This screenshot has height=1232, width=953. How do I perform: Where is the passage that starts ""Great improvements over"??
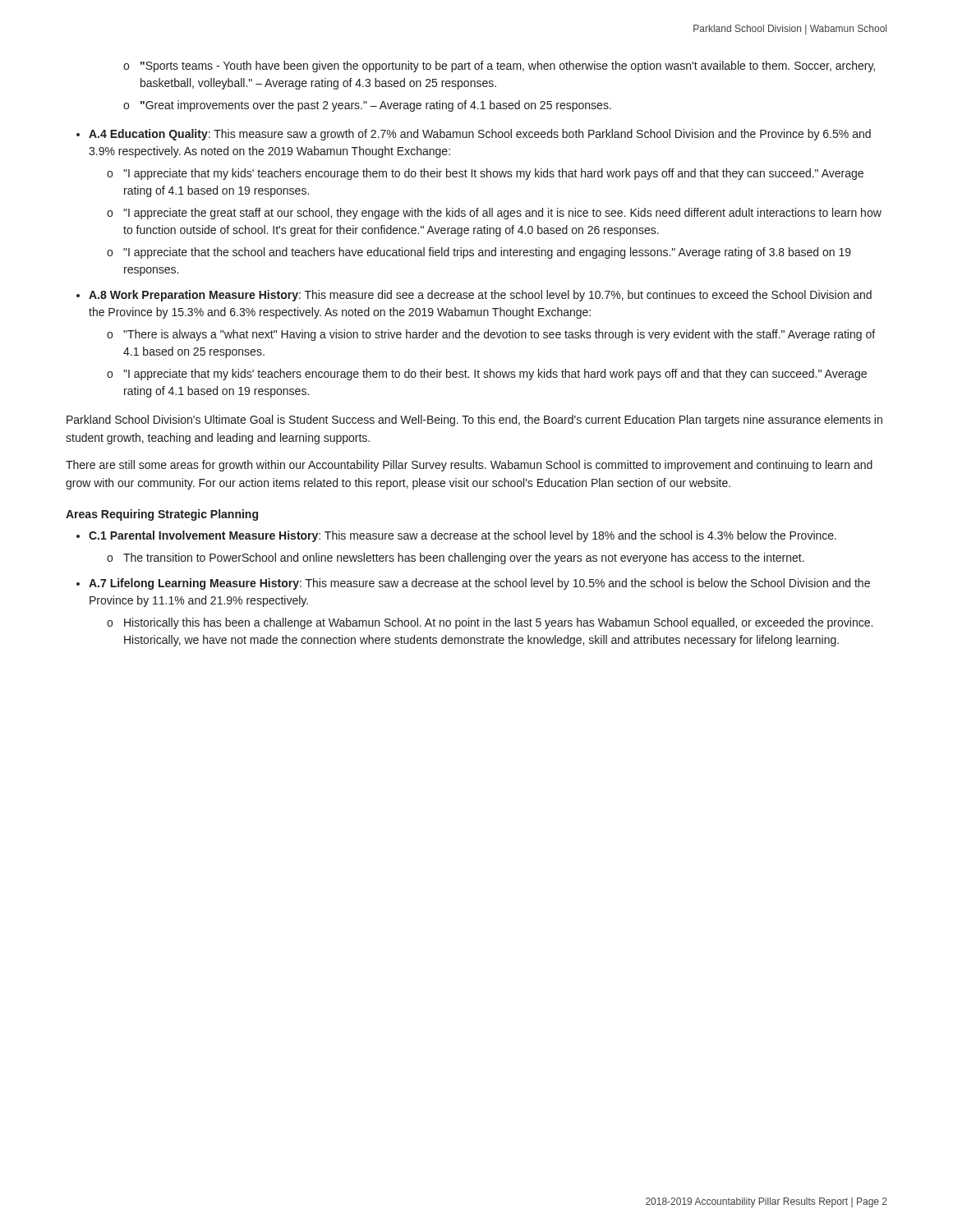tap(376, 105)
